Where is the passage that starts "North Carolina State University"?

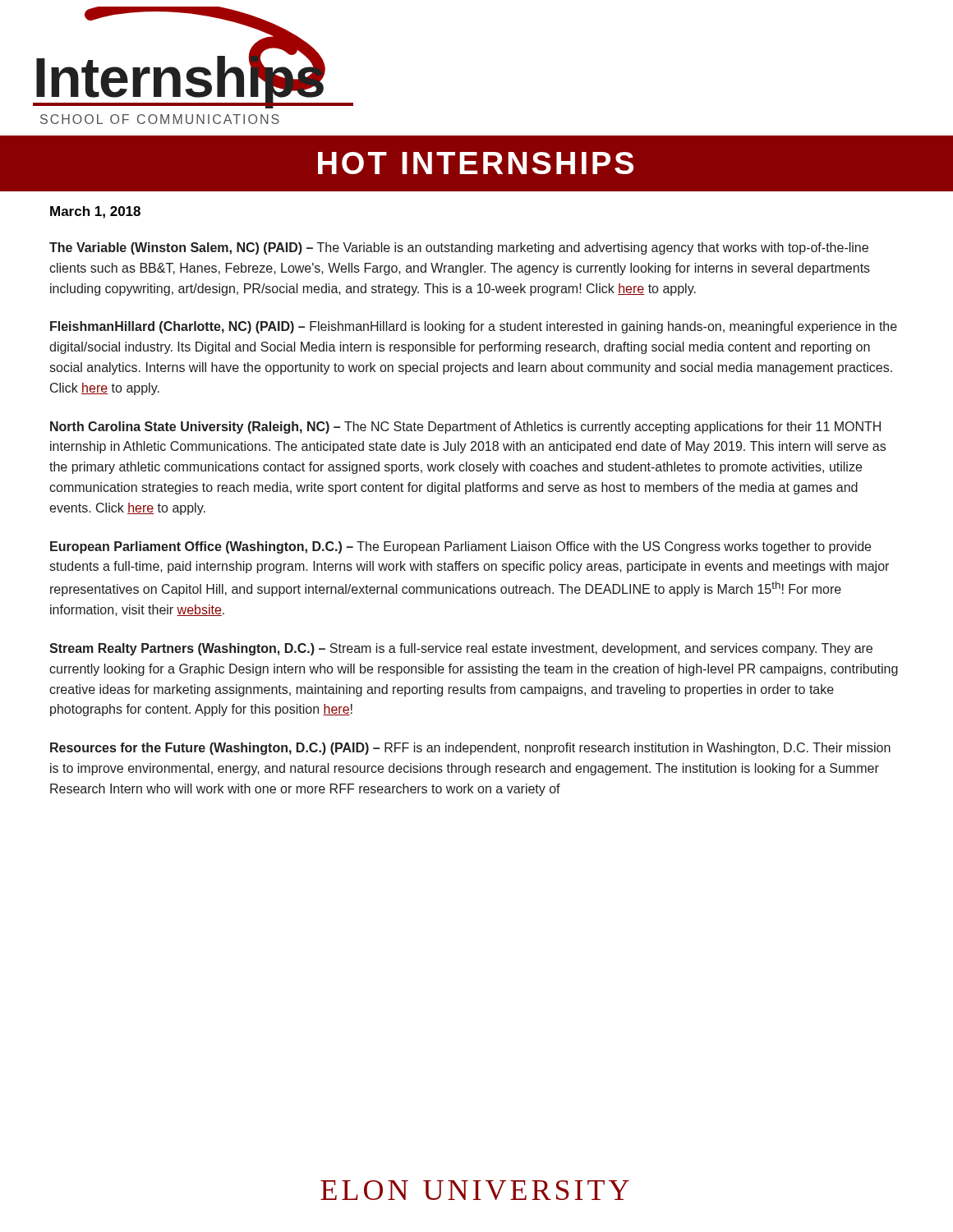click(x=468, y=467)
